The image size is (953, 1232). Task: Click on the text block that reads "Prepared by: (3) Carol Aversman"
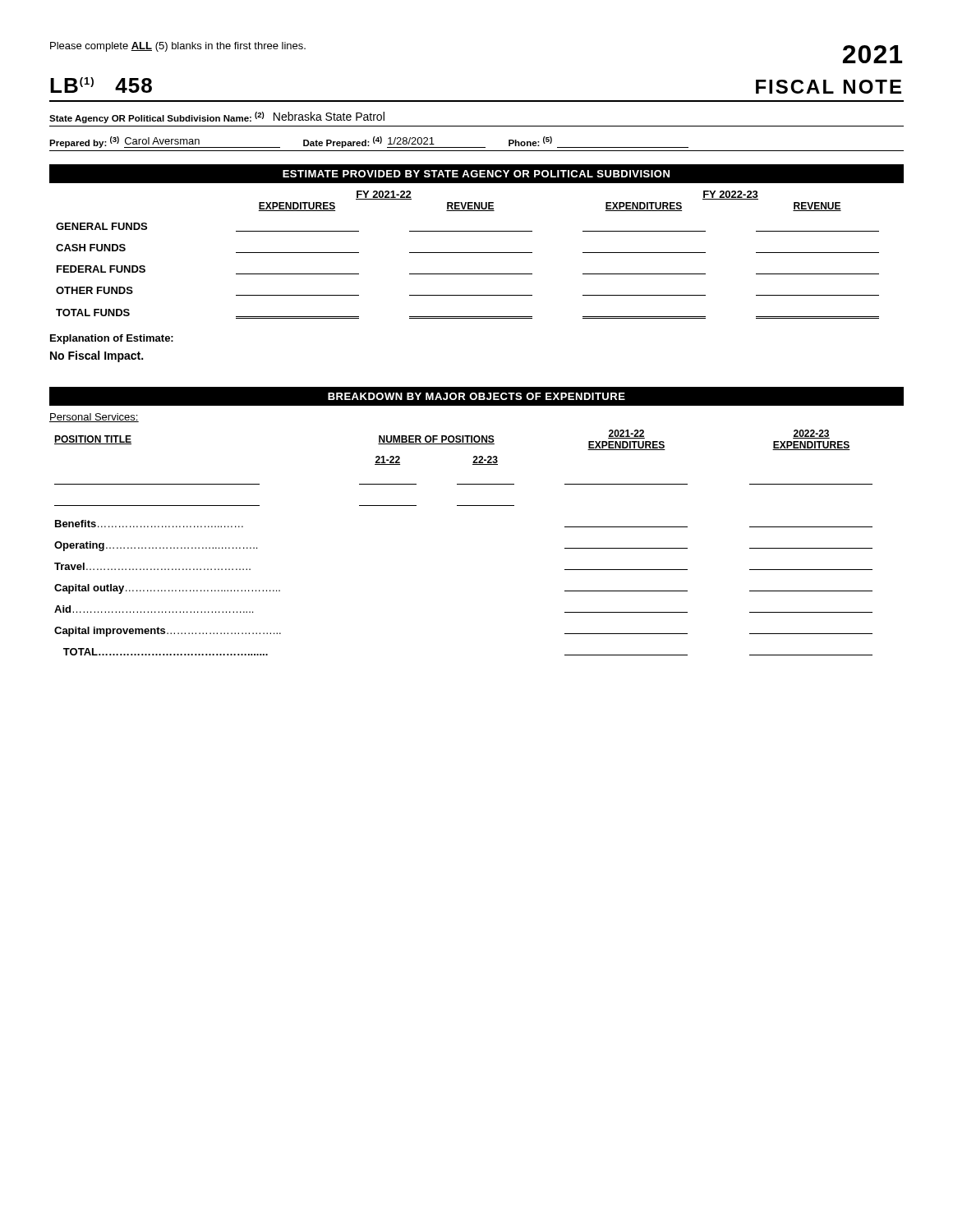click(x=369, y=141)
